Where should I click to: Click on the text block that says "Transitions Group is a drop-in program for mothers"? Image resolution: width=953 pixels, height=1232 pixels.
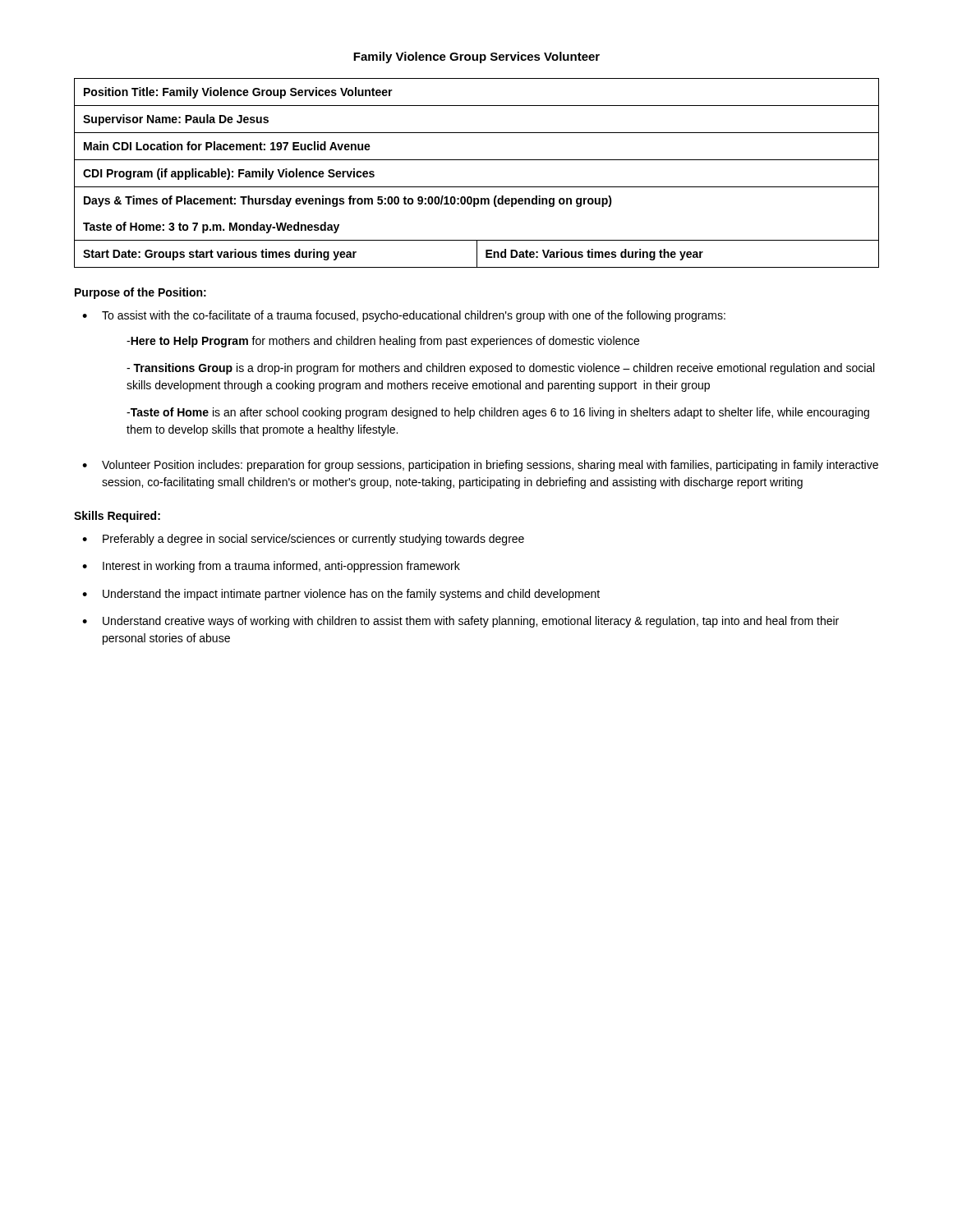click(x=501, y=377)
